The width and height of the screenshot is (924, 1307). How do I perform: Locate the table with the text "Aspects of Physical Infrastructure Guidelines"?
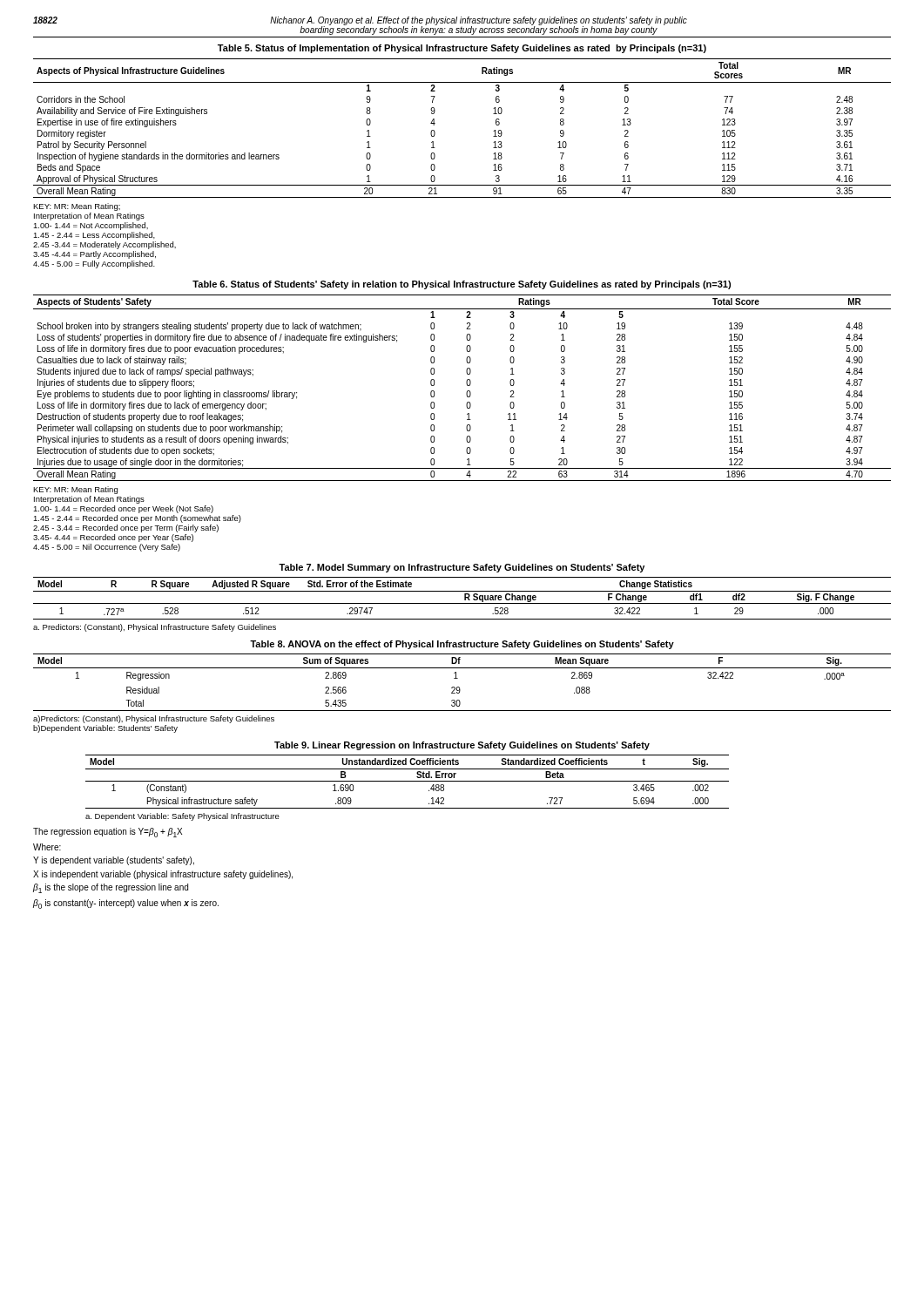(x=462, y=128)
